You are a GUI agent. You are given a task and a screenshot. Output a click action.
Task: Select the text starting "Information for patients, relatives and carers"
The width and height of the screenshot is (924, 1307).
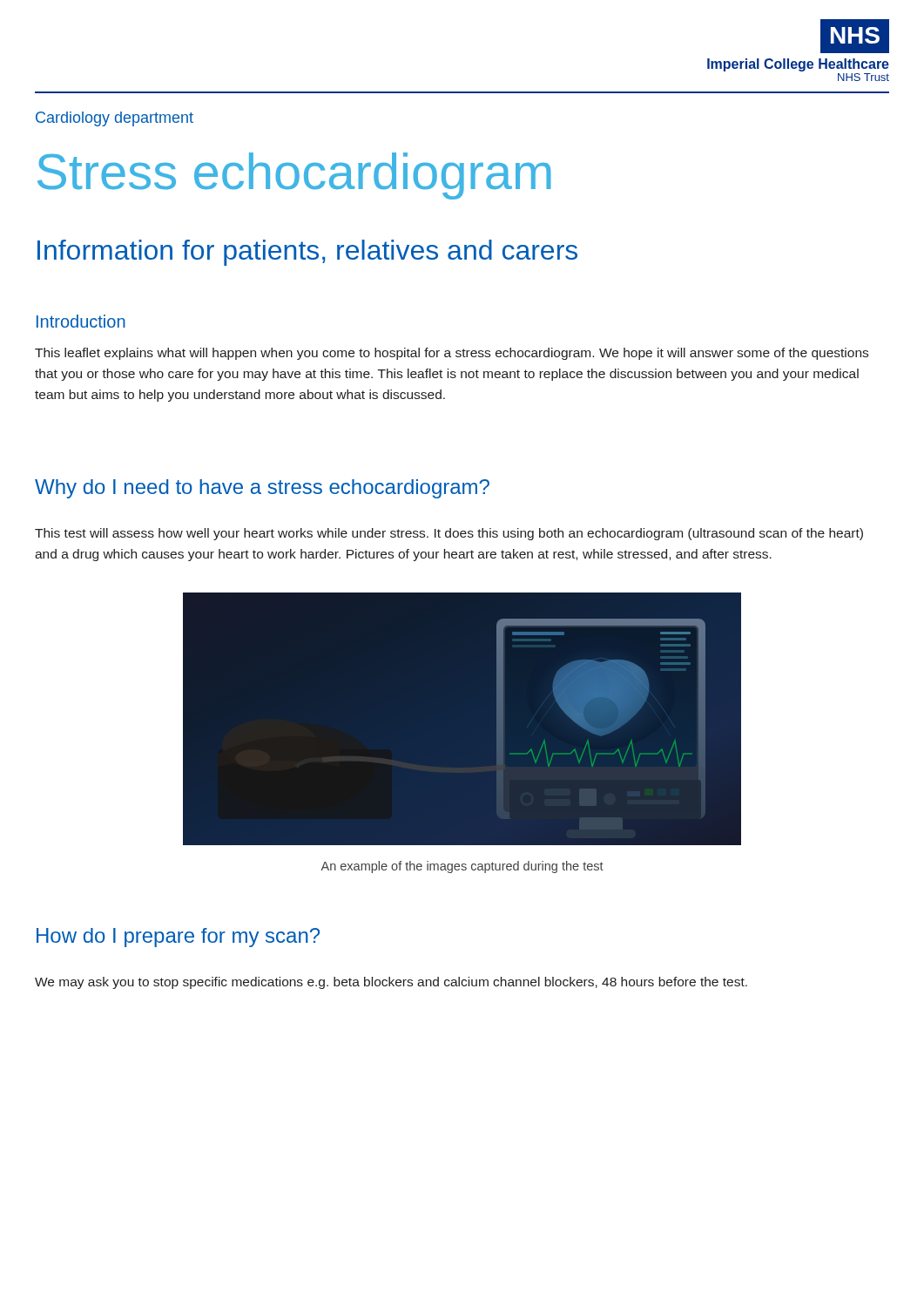pos(307,250)
